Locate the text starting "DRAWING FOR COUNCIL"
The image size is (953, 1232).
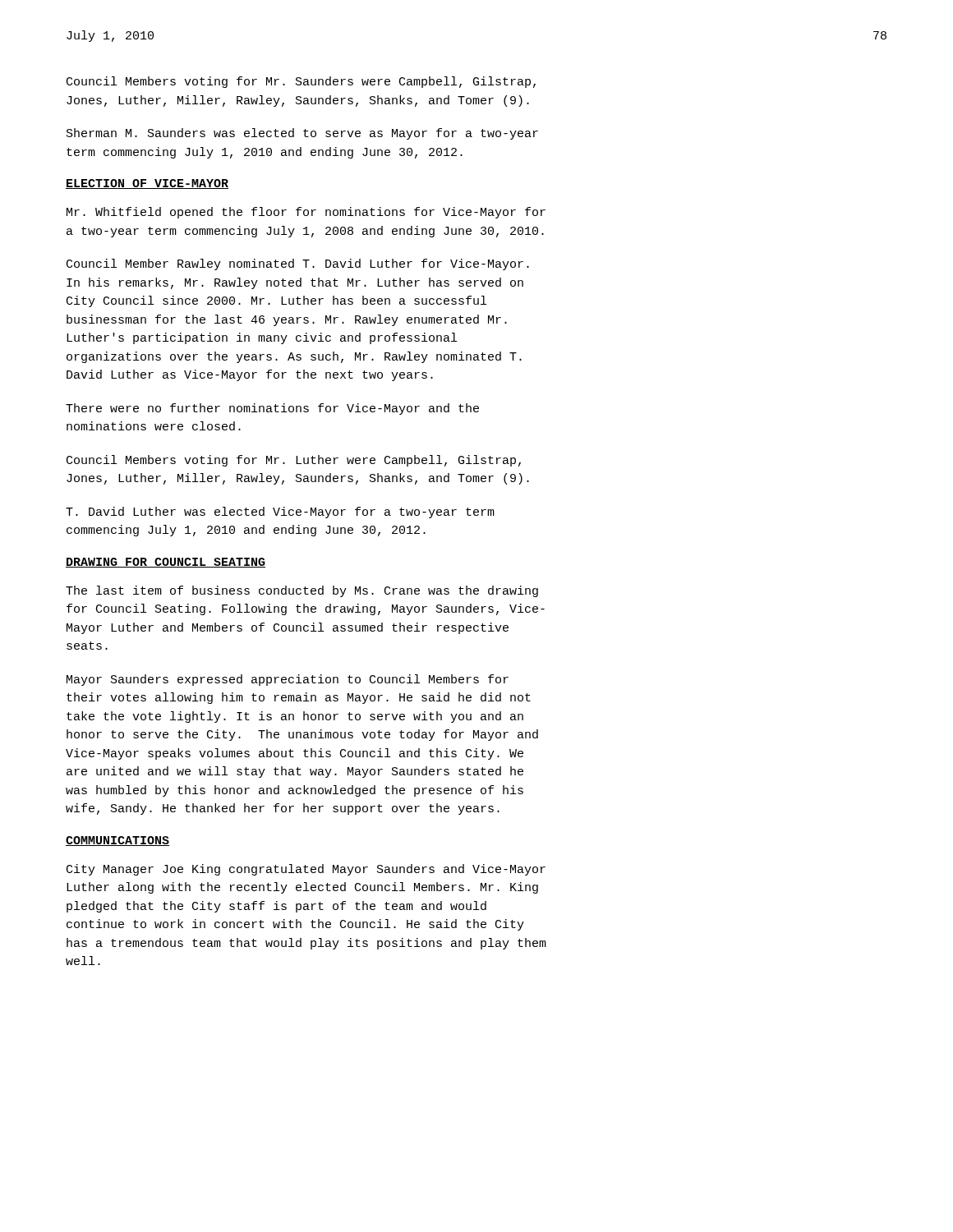pos(166,563)
